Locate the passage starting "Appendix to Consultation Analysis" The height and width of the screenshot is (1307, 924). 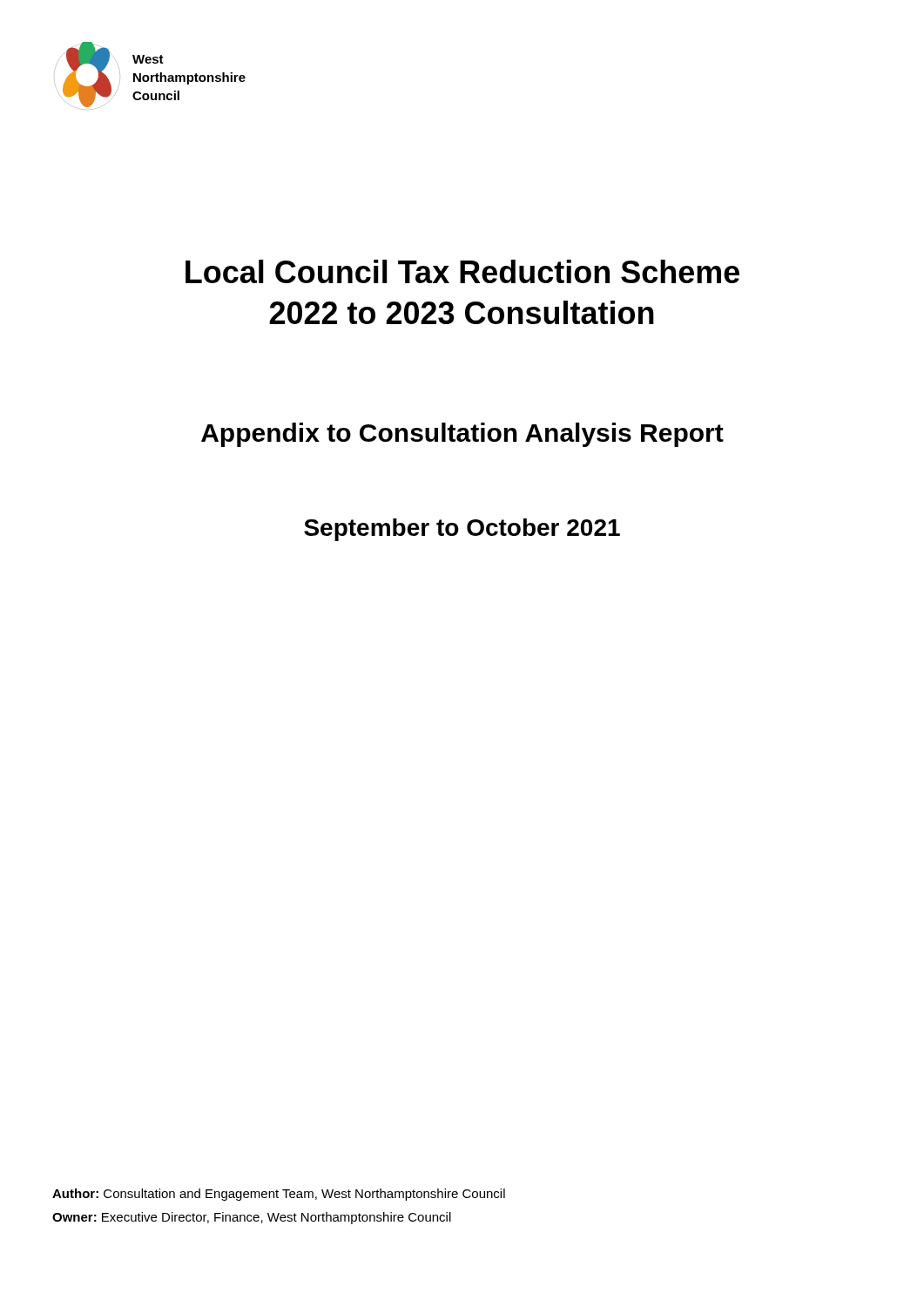pyautogui.click(x=462, y=433)
